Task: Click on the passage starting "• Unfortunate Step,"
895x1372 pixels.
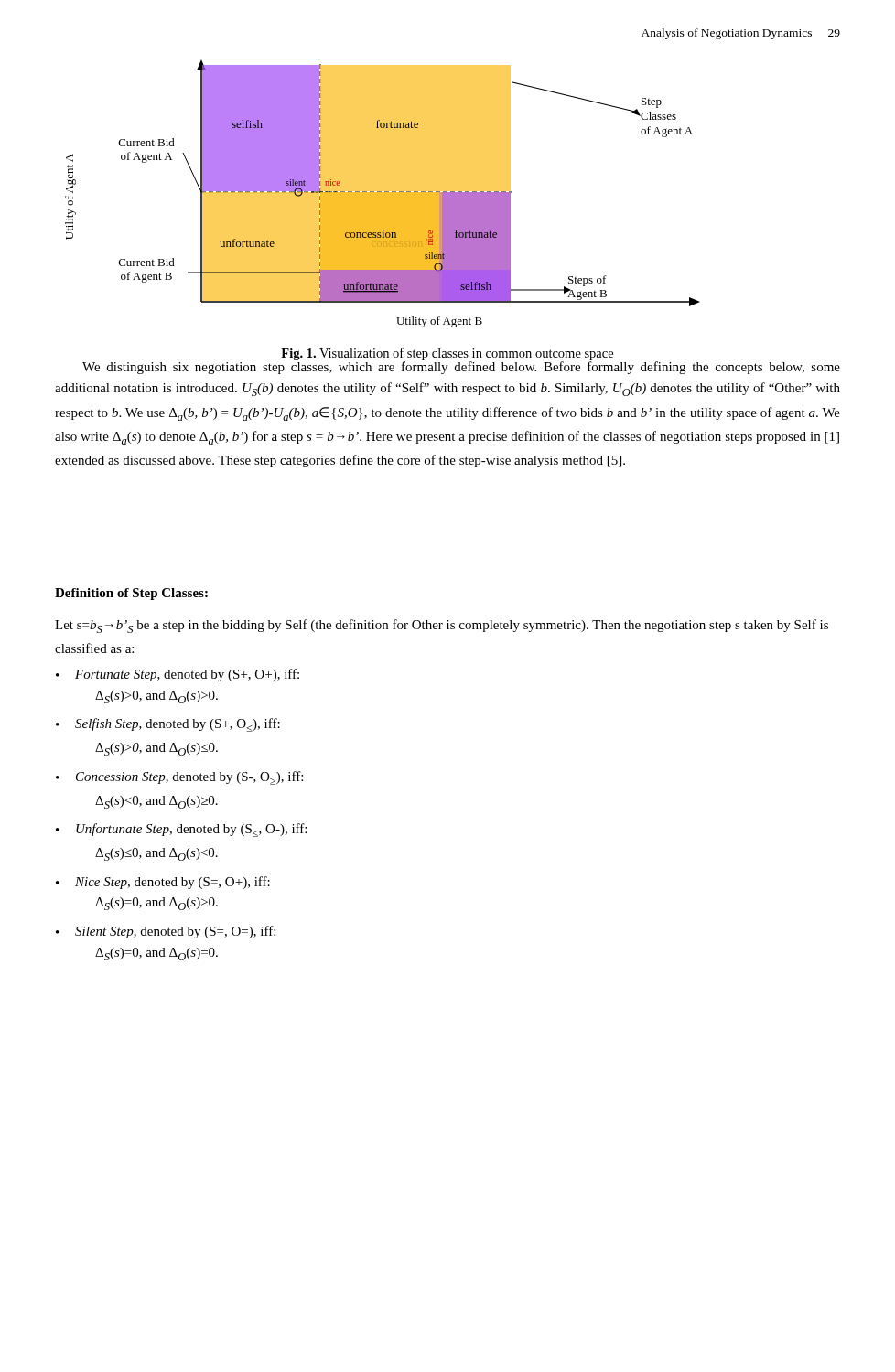Action: (x=181, y=830)
